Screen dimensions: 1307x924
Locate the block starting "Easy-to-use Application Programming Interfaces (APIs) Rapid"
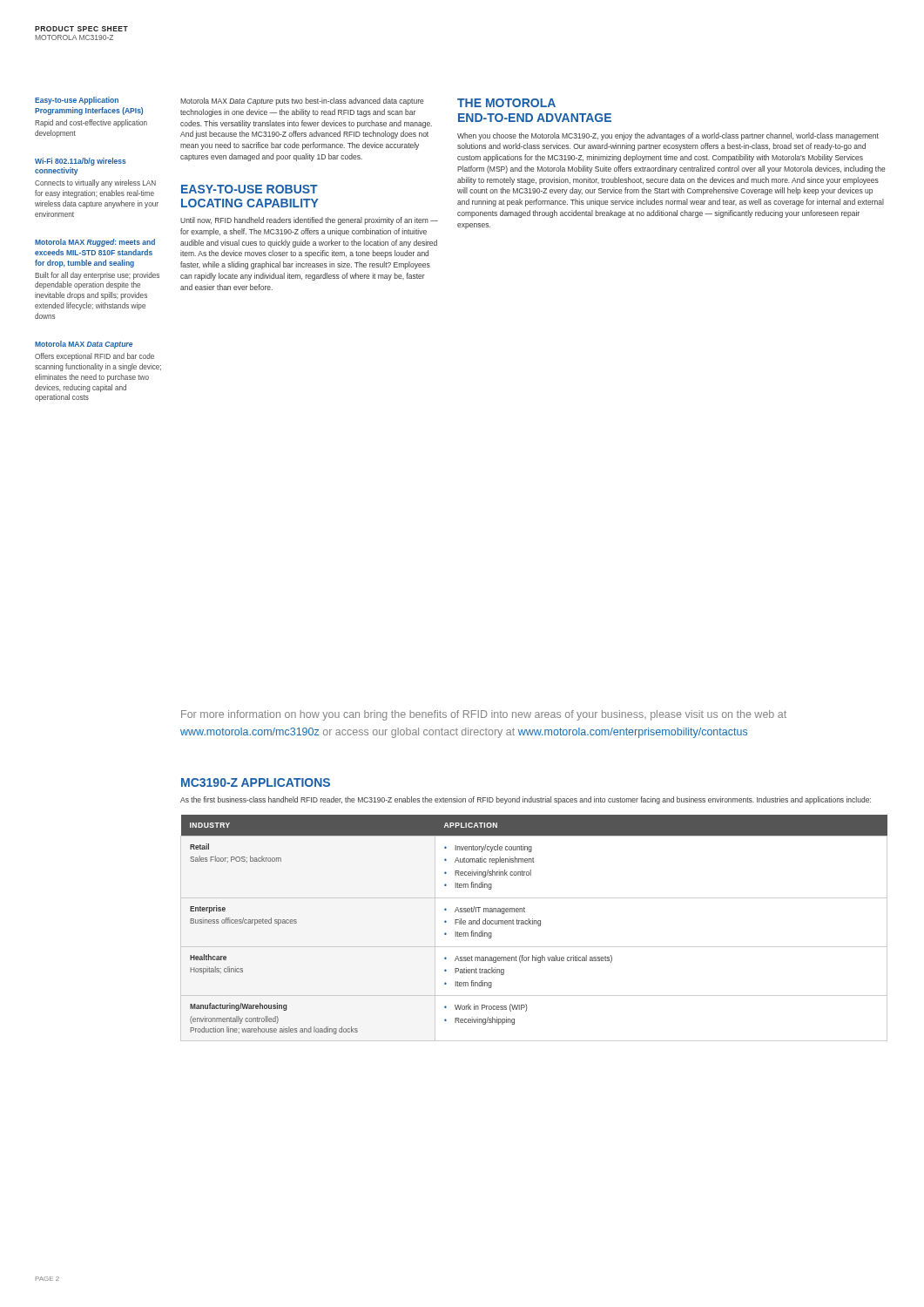tap(99, 117)
